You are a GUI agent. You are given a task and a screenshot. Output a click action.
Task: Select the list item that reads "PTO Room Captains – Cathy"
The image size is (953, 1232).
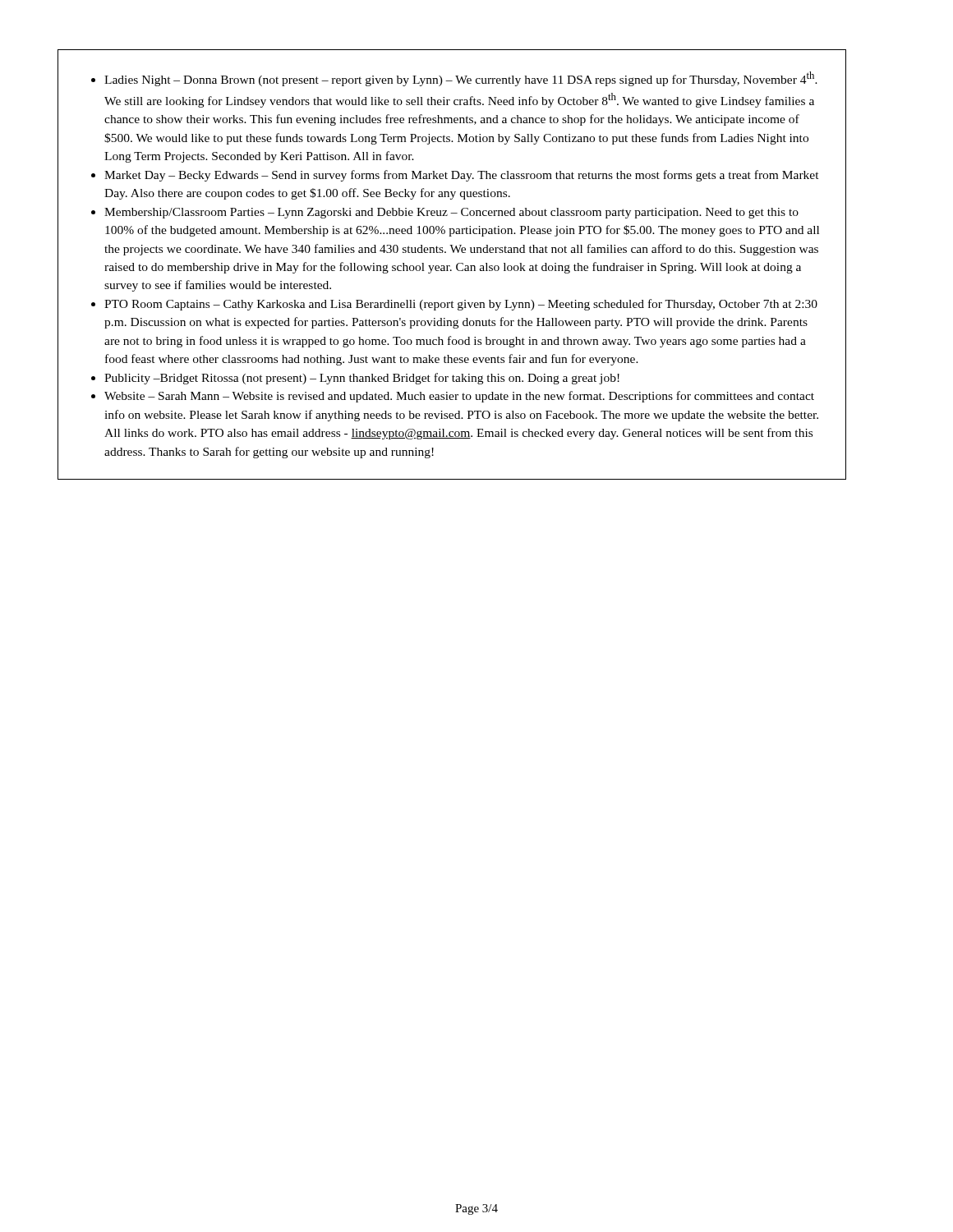[463, 332]
